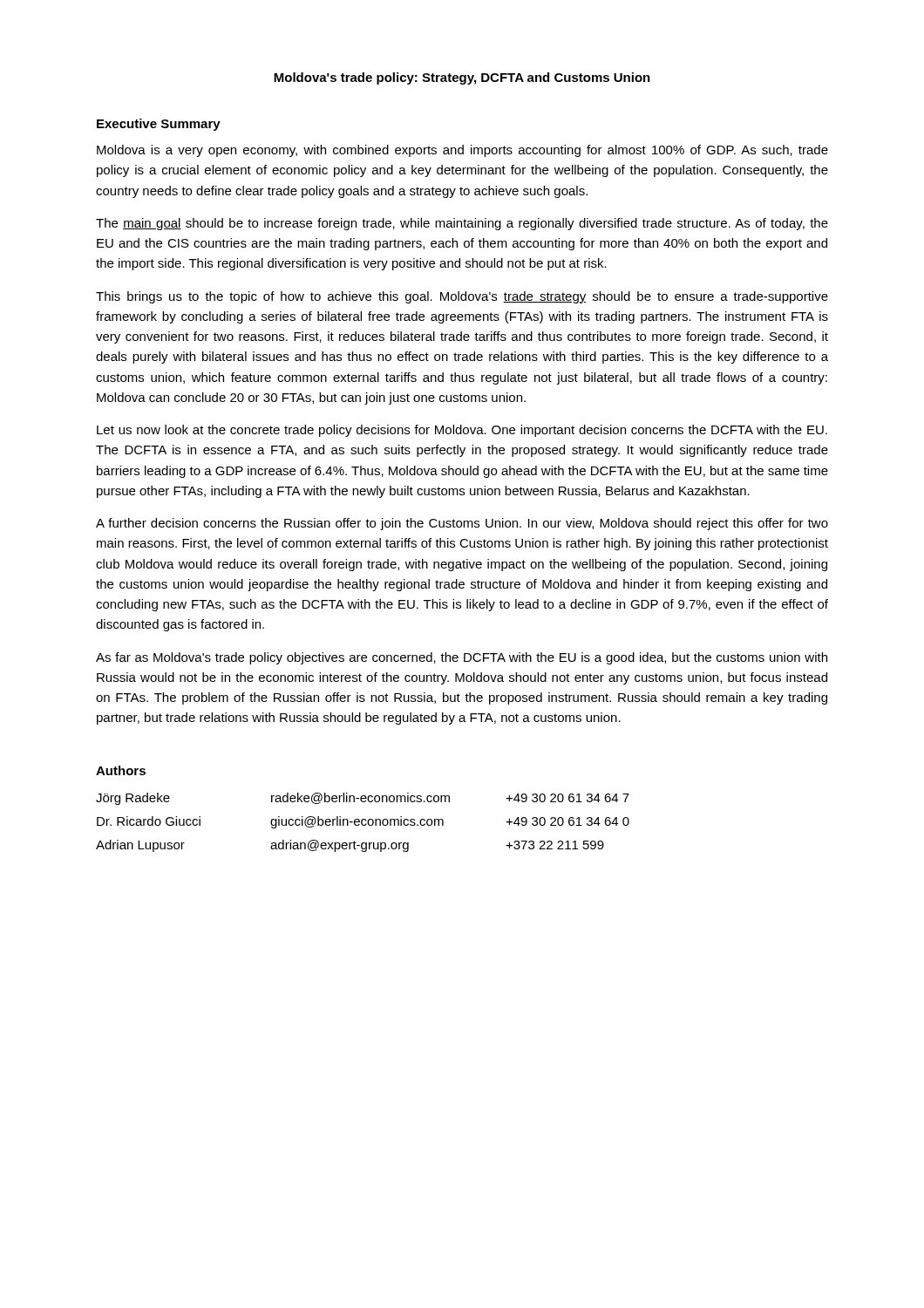Locate the passage starting "Let us now look at the concrete trade"

pyautogui.click(x=462, y=460)
